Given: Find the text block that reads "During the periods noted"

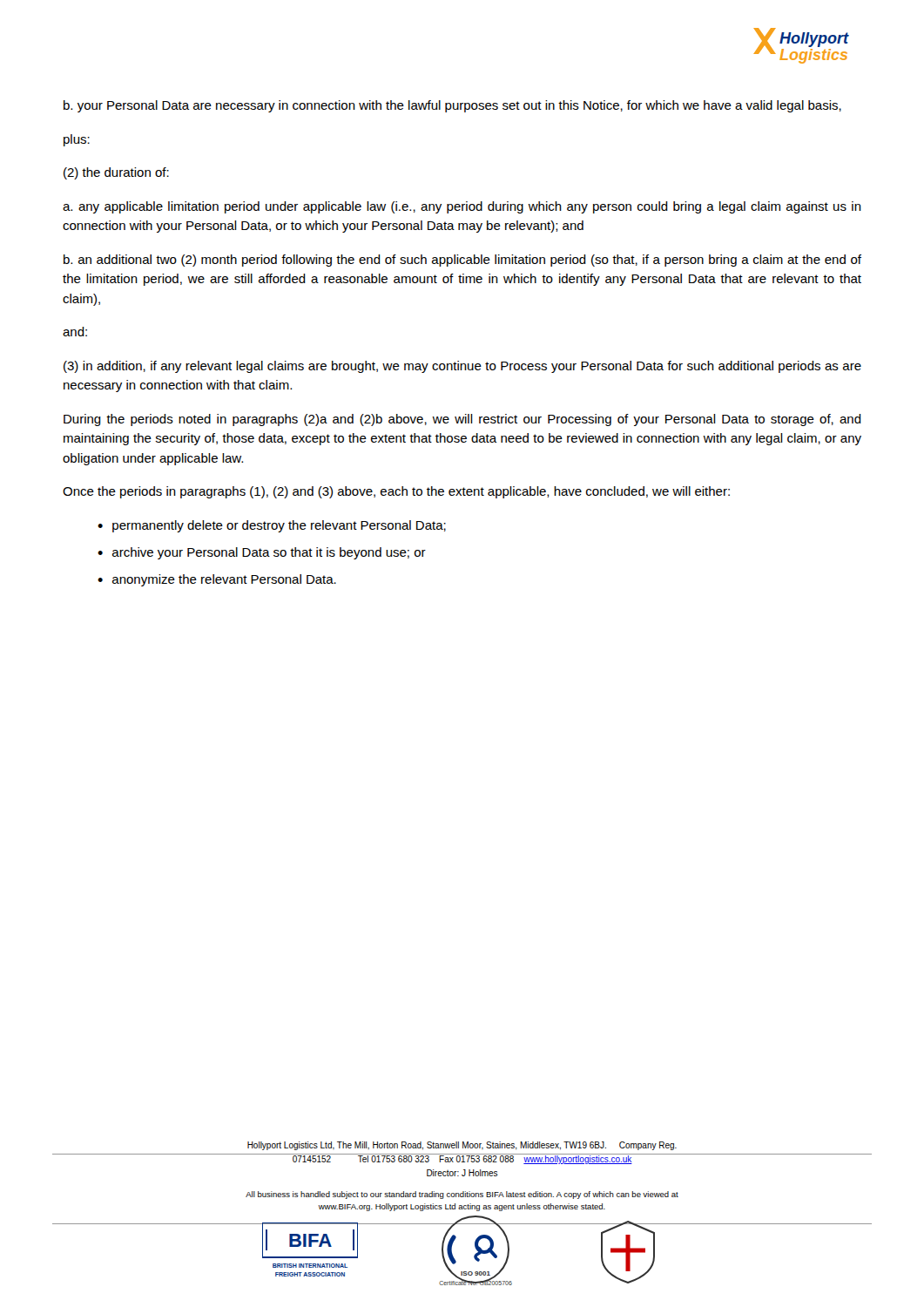Looking at the screenshot, I should click(x=462, y=438).
